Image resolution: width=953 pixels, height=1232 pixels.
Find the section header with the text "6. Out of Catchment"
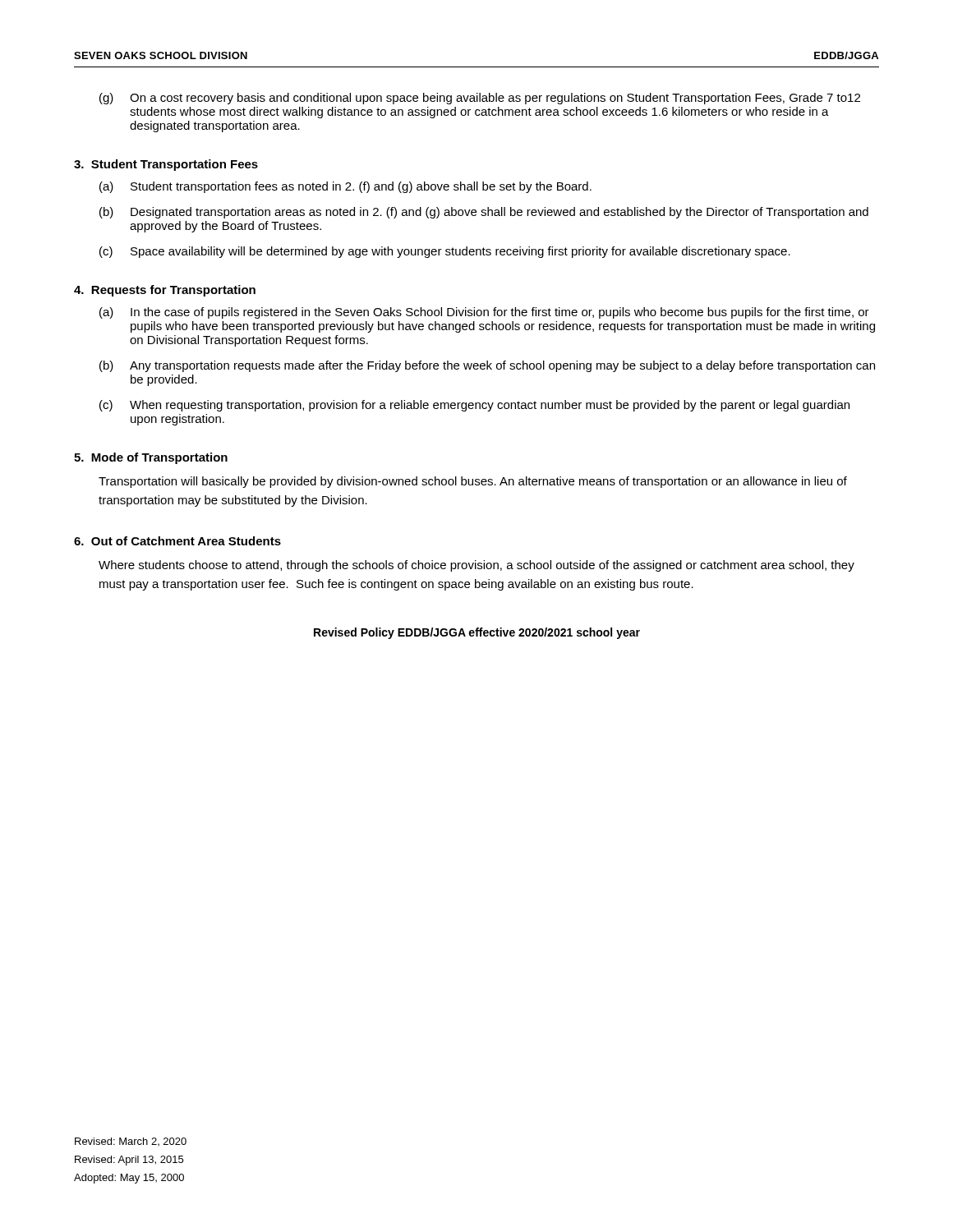coord(177,541)
